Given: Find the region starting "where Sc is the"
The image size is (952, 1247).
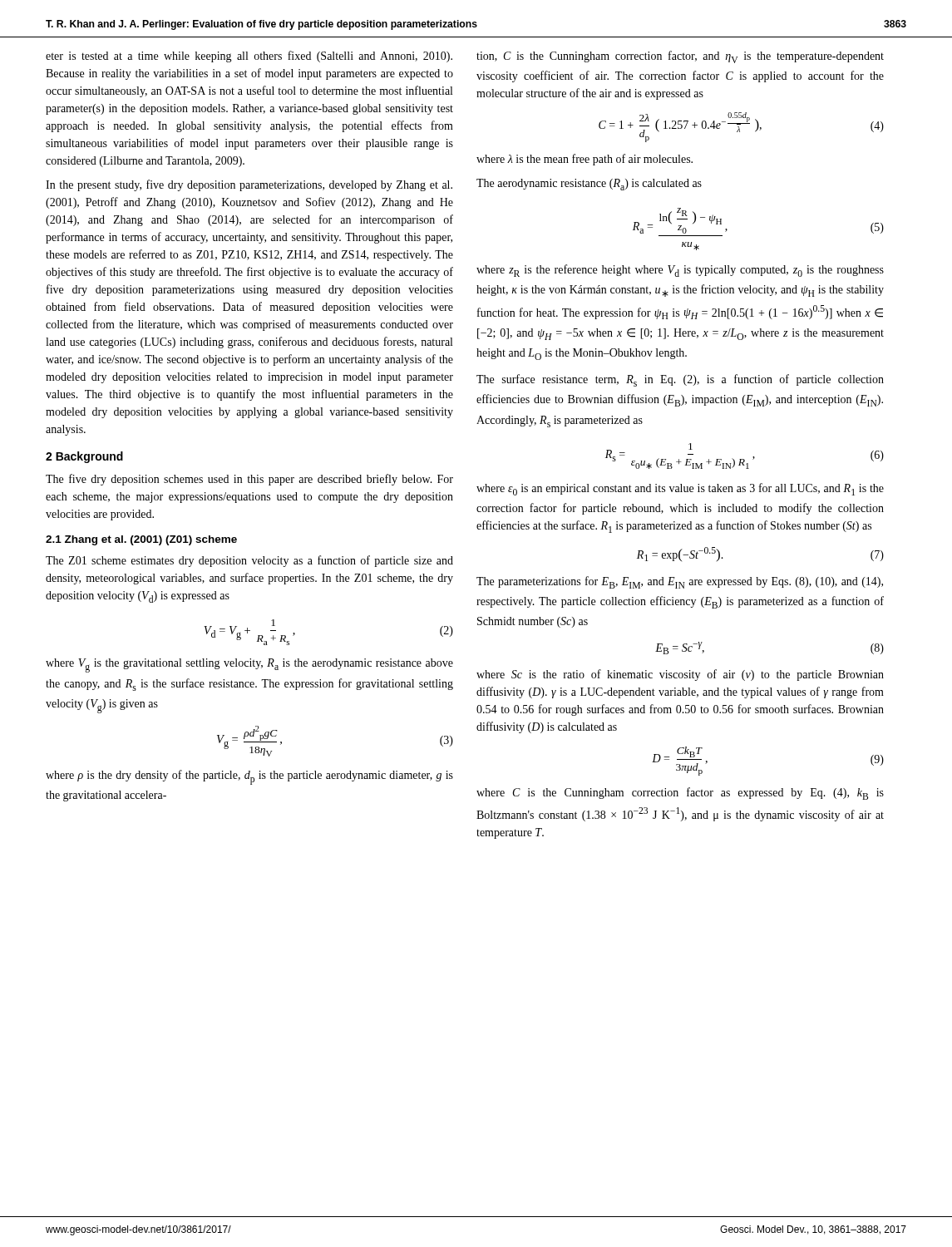Looking at the screenshot, I should (x=680, y=701).
